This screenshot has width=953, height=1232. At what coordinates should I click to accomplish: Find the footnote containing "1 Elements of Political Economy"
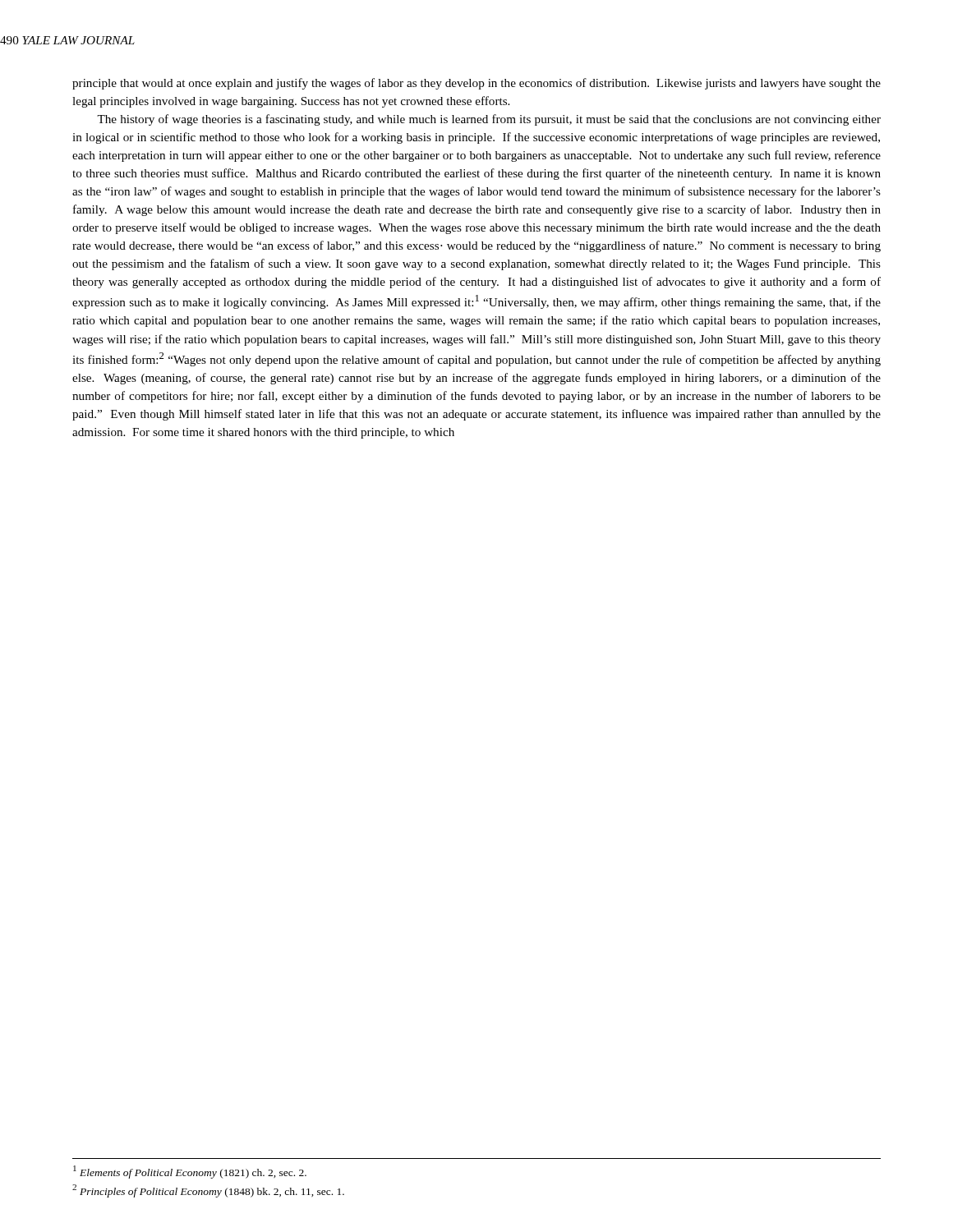190,1171
